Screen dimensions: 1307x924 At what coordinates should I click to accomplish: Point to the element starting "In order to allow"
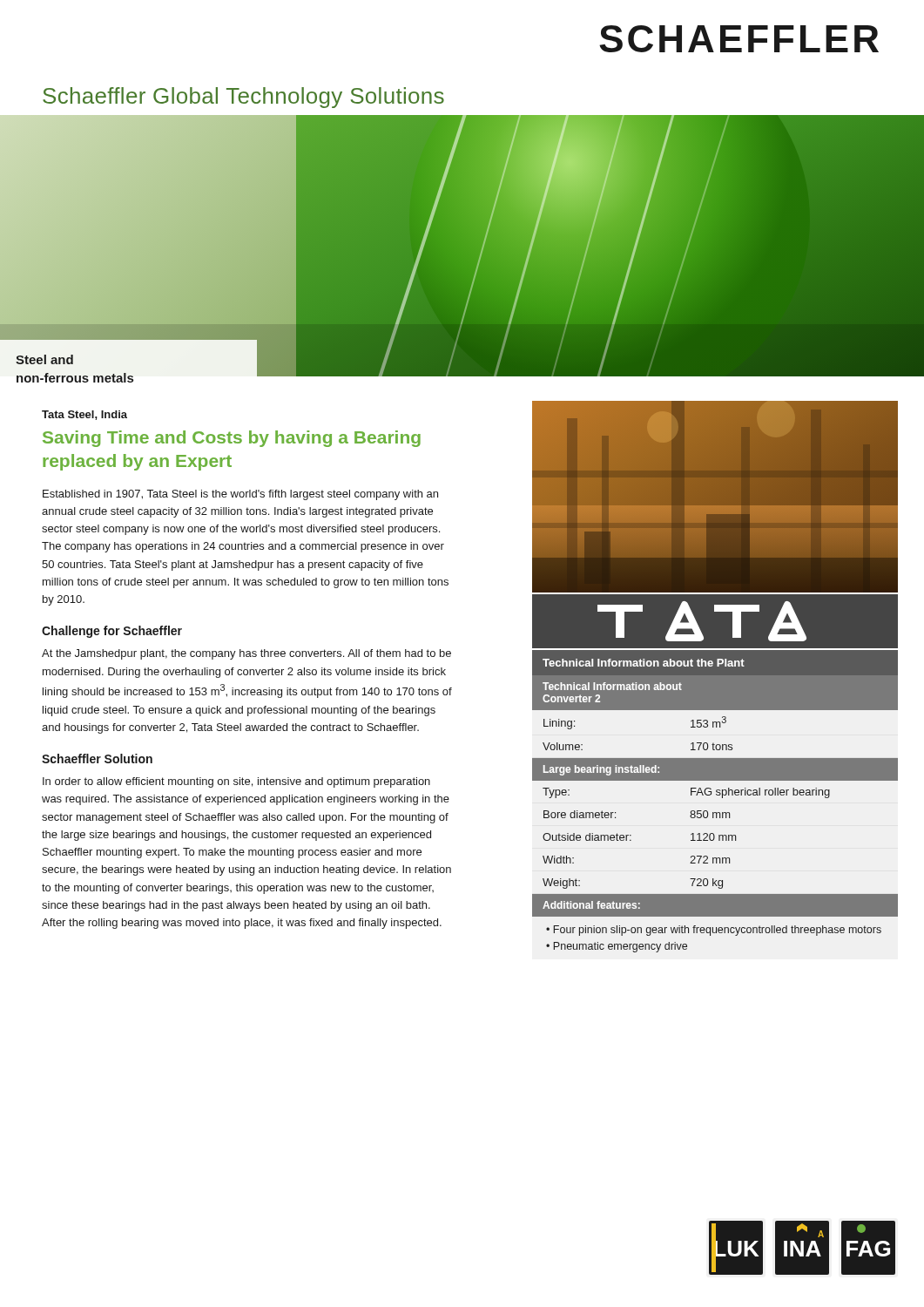pyautogui.click(x=247, y=852)
